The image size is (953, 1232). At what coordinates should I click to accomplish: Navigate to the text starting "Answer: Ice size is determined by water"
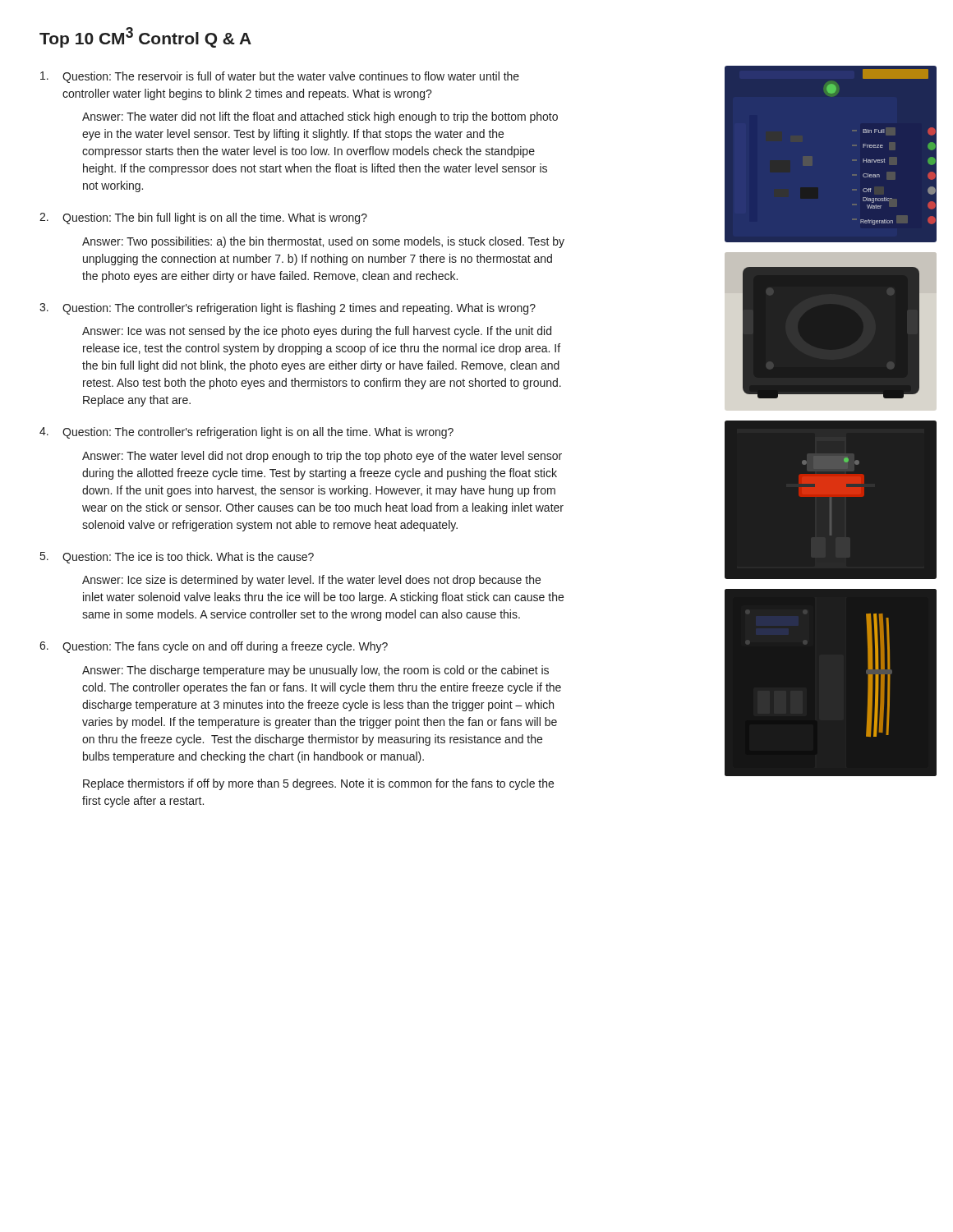point(323,597)
